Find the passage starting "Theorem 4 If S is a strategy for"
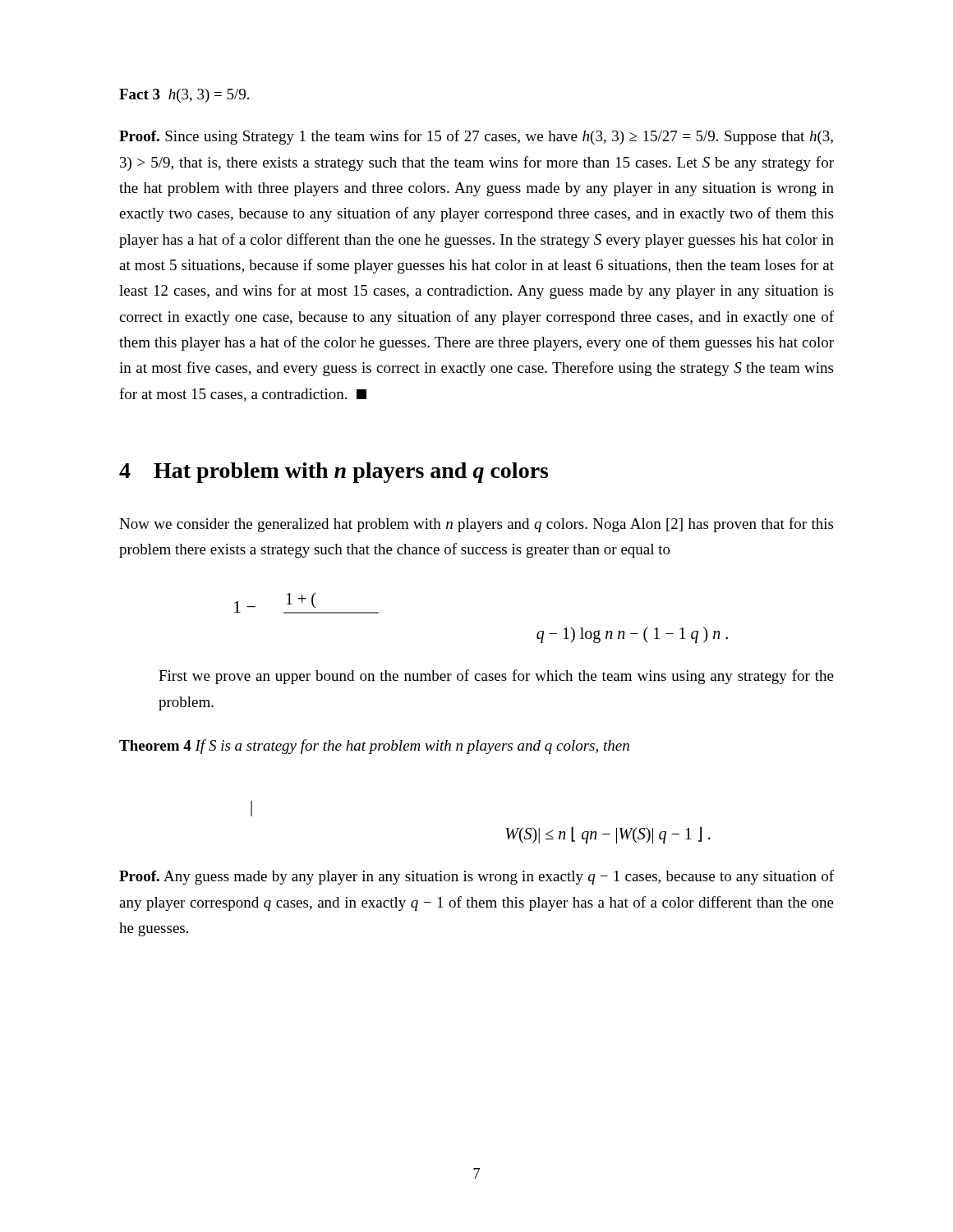The height and width of the screenshot is (1232, 953). pos(374,745)
